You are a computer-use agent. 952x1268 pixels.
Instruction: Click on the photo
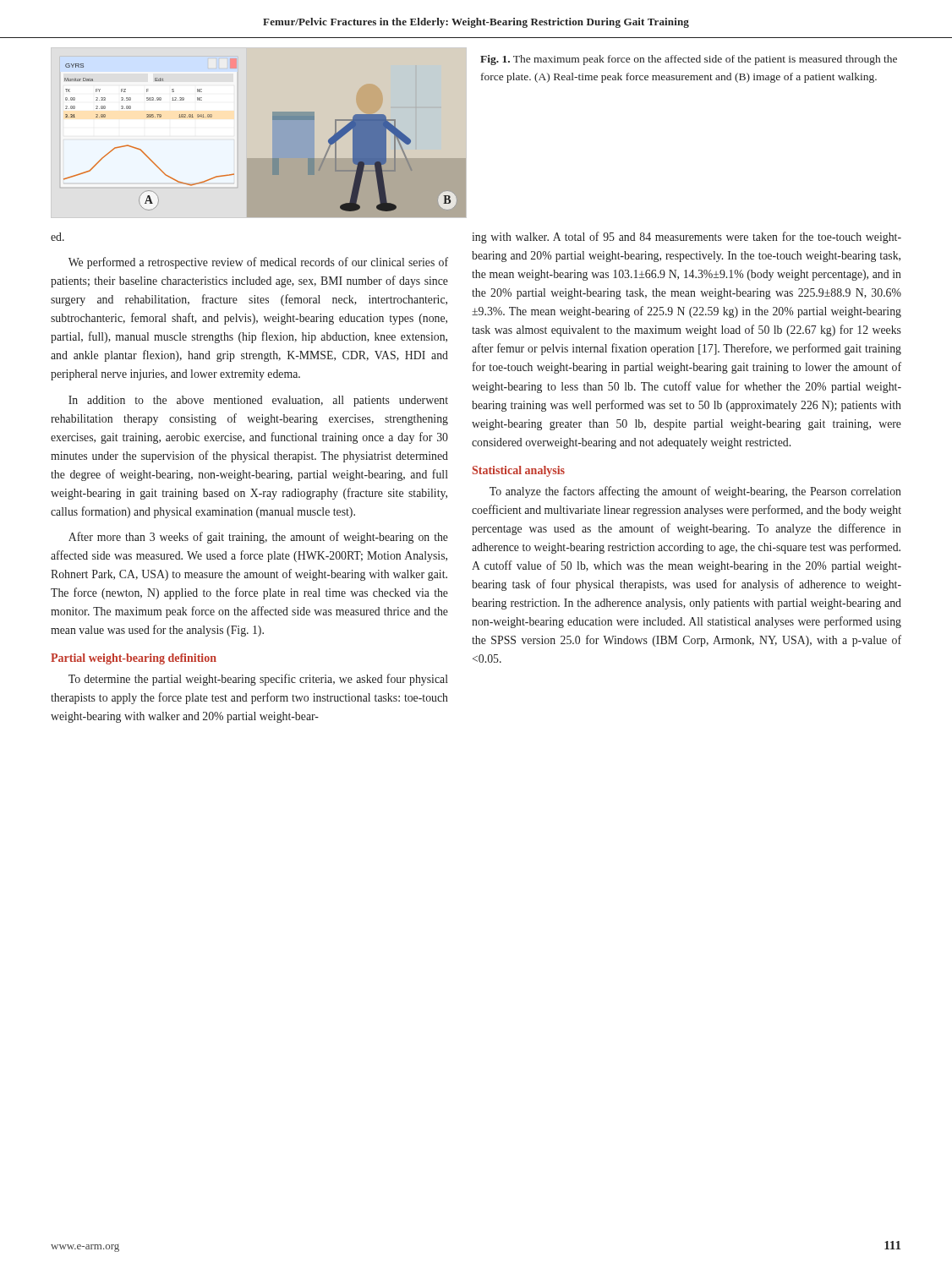coord(258,133)
